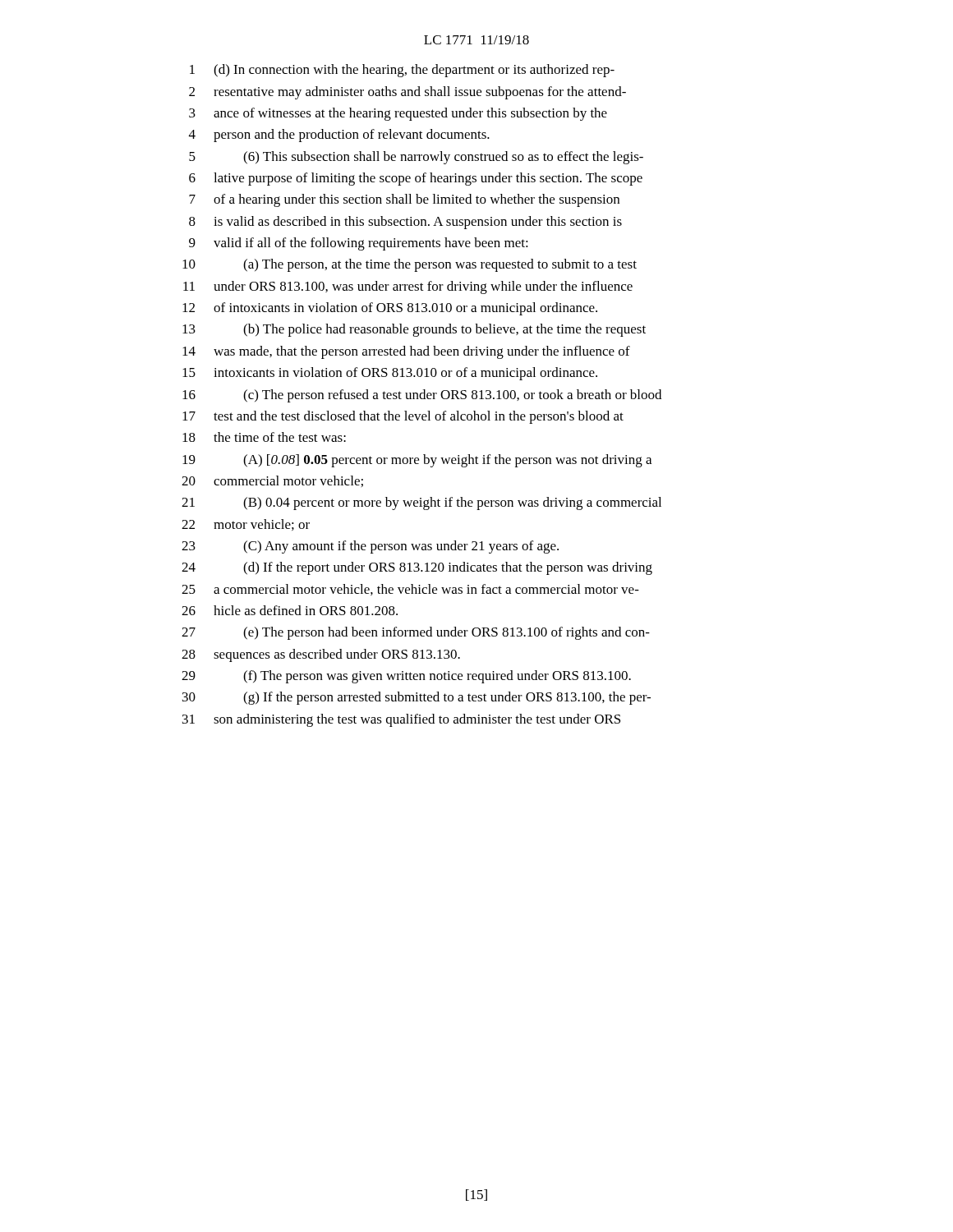Navigate to the passage starting "16 (c) The person refused"
This screenshot has height=1232, width=953.
pos(509,416)
